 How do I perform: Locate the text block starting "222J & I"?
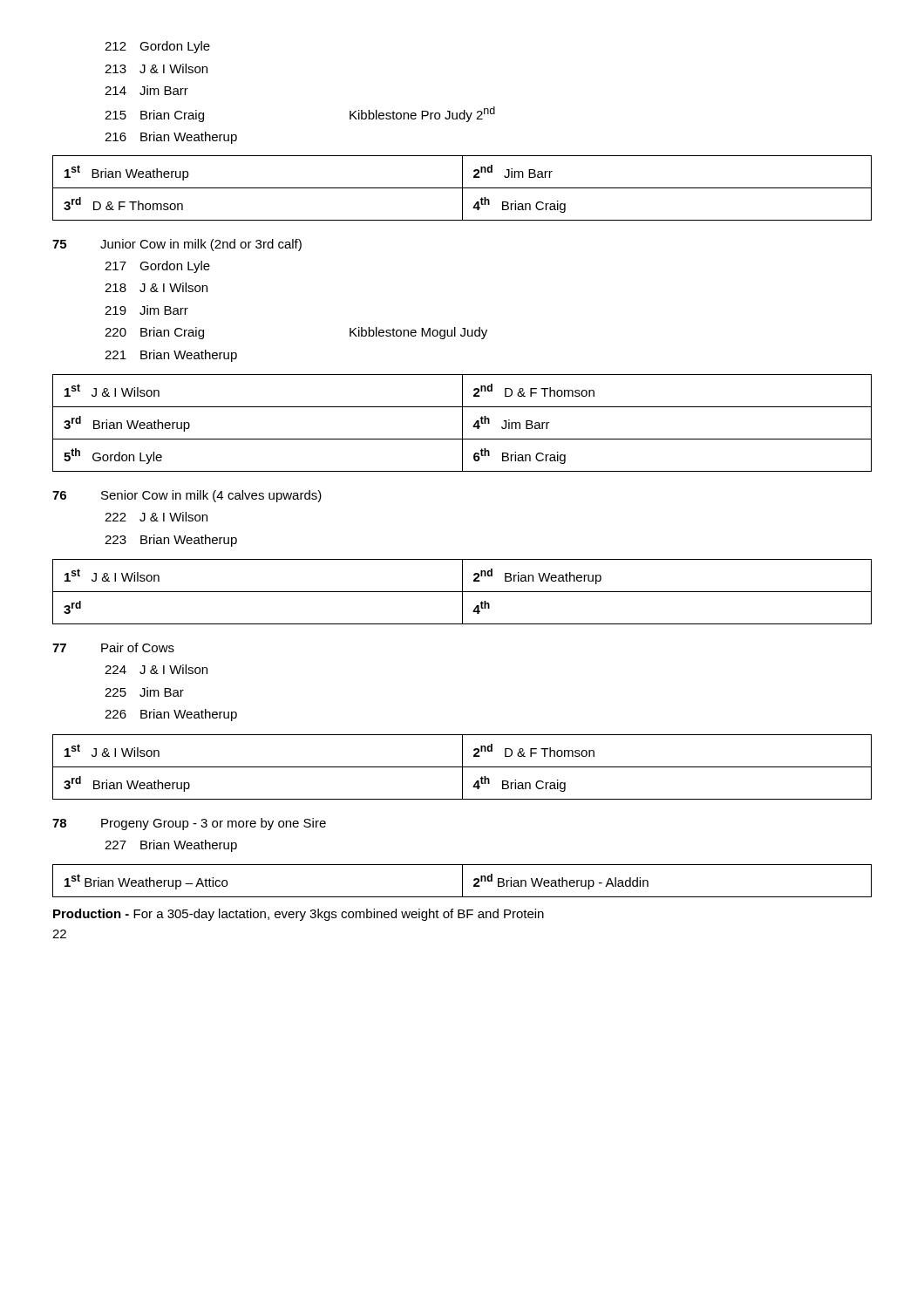[x=156, y=517]
